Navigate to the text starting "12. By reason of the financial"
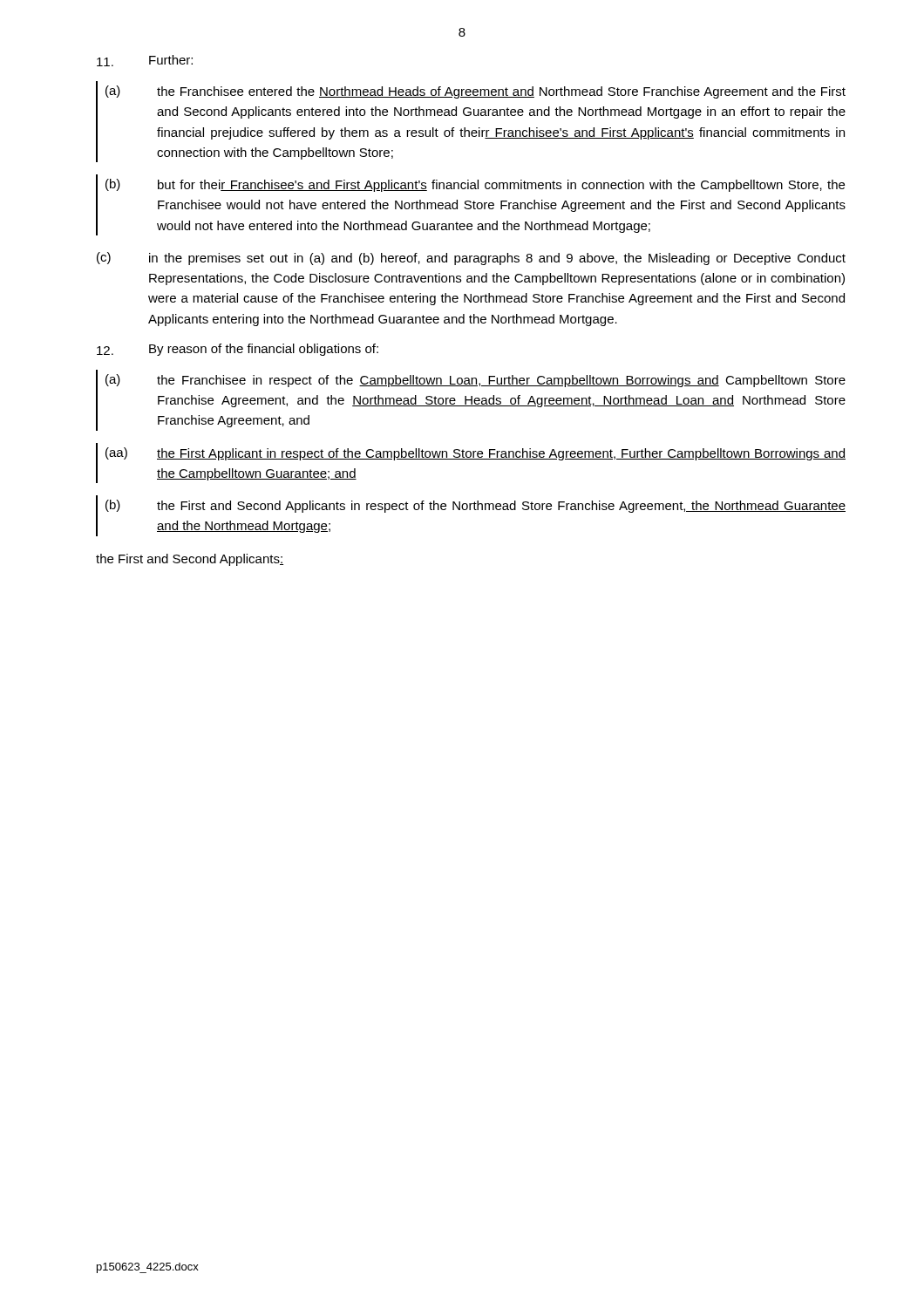 point(238,350)
